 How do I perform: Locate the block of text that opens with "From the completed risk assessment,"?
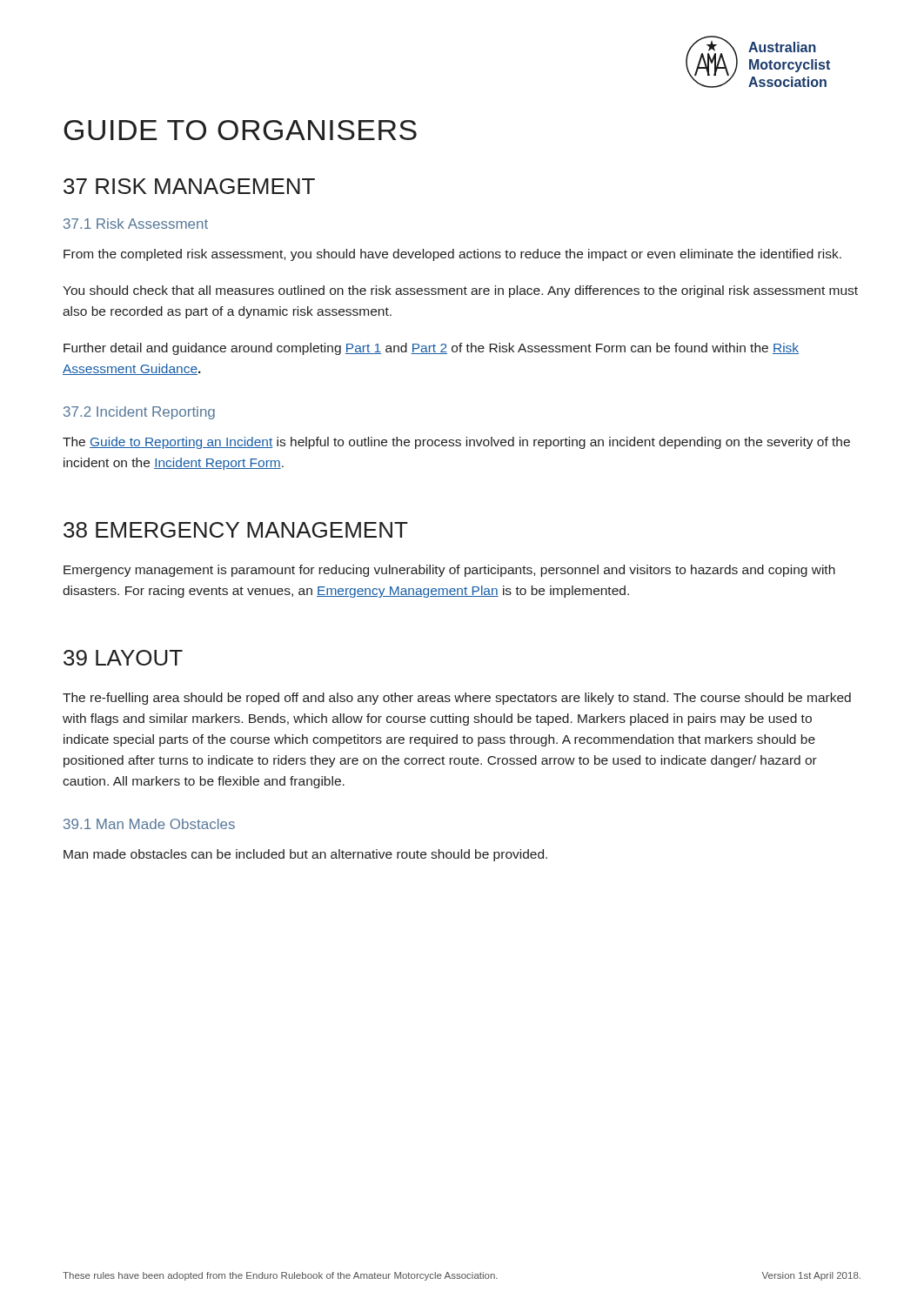click(x=462, y=254)
